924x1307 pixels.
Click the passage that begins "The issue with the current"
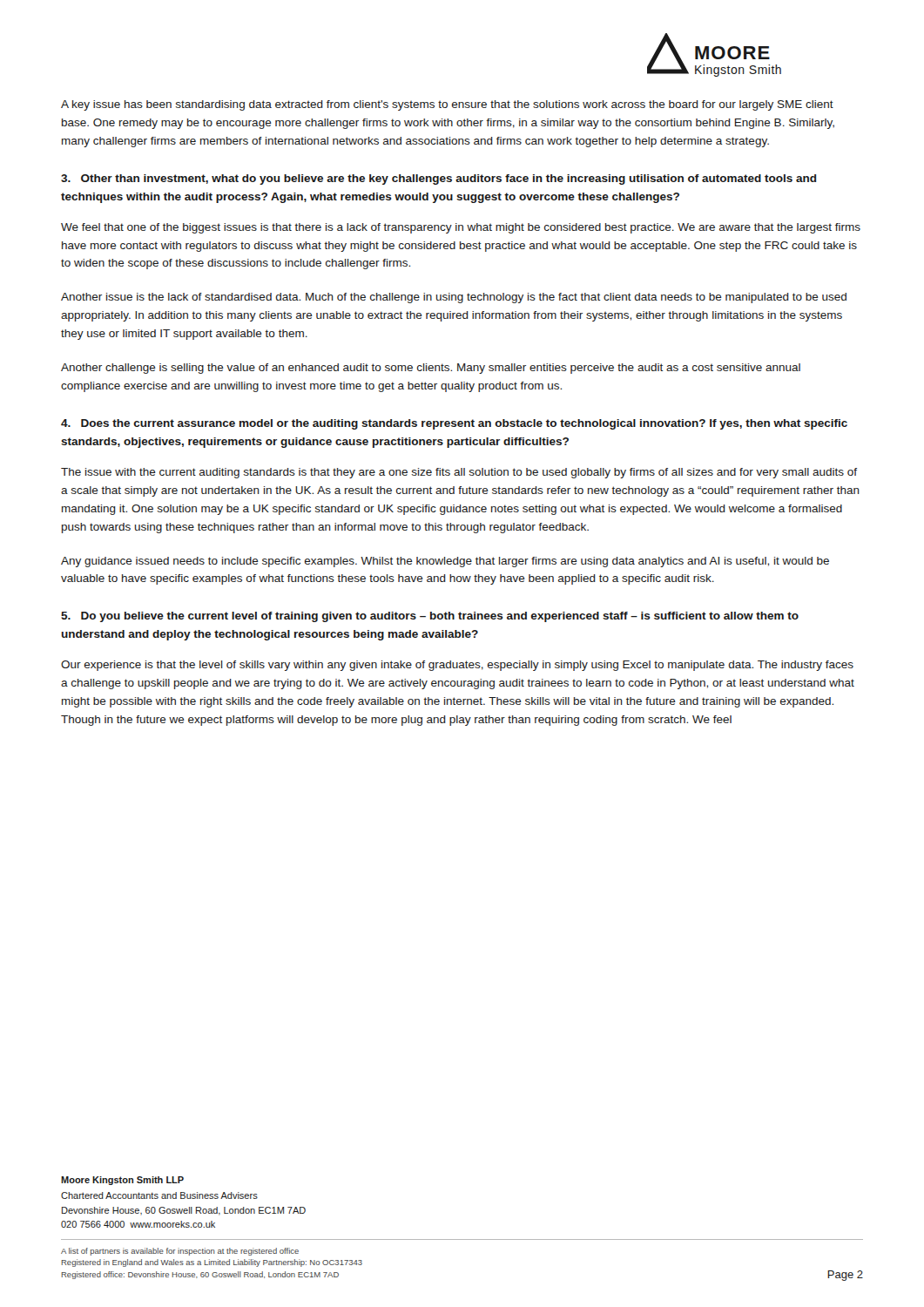pos(460,499)
